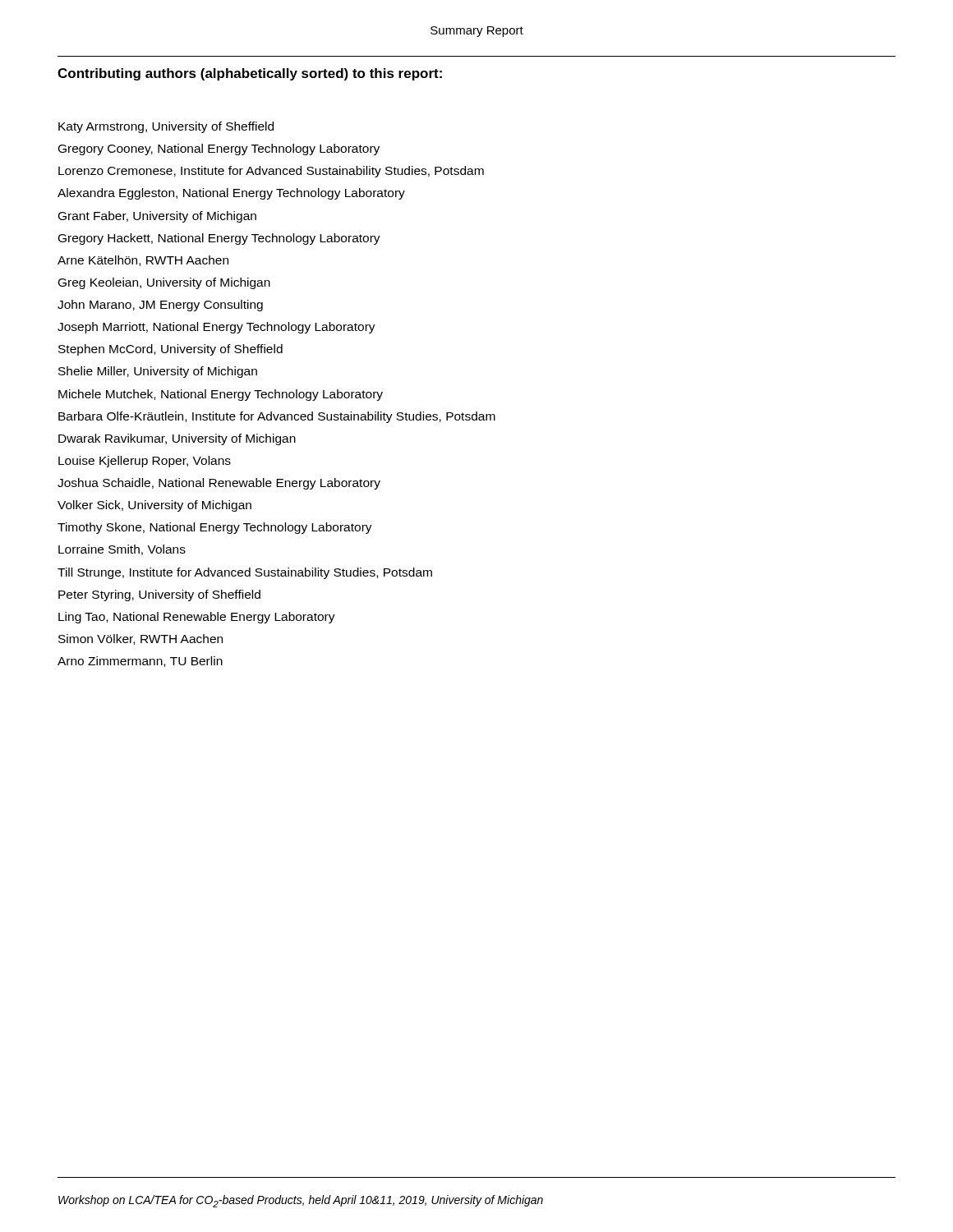Click on the list item that says "Gregory Cooney, National Energy Technology"

pos(219,148)
